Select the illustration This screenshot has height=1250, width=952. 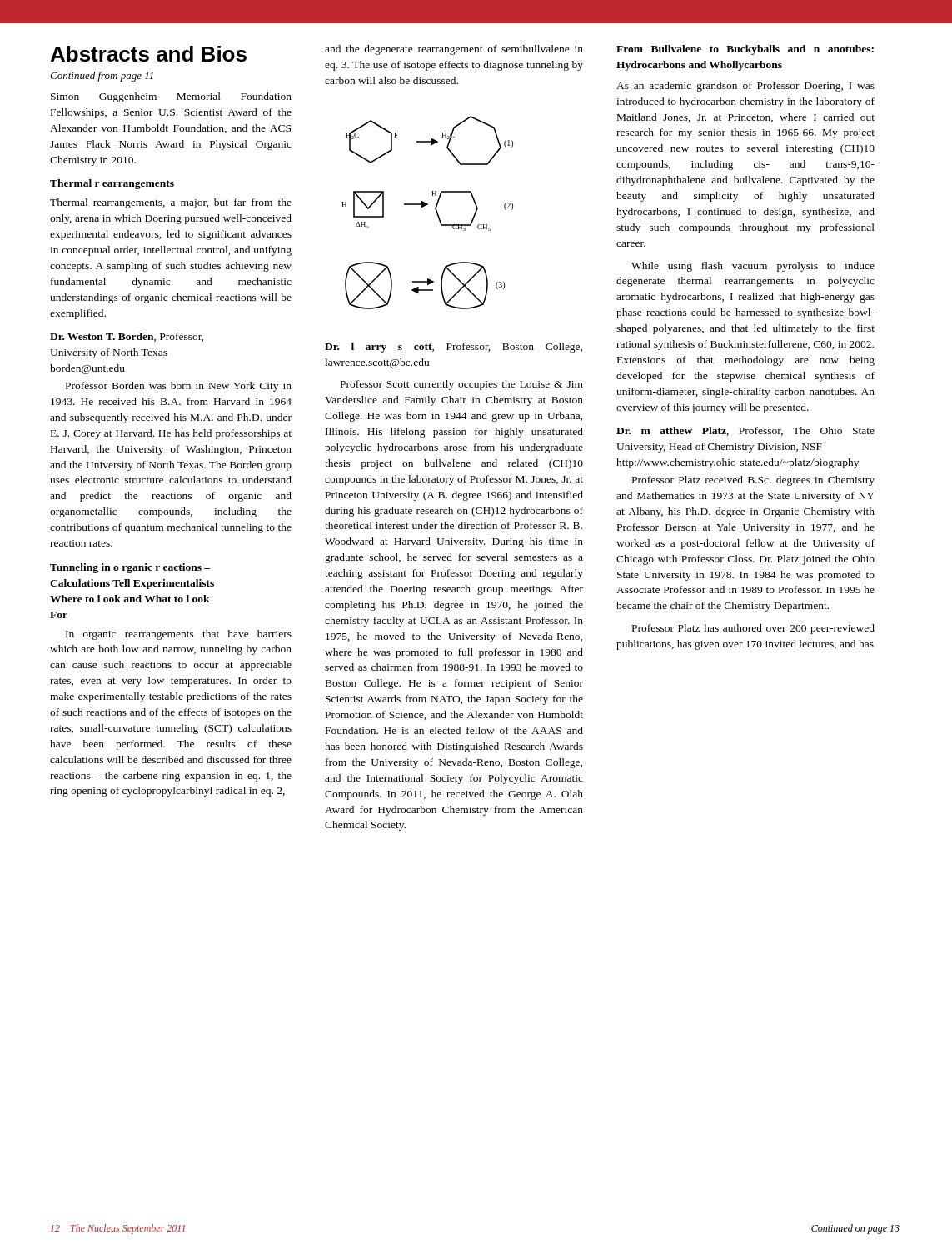click(x=454, y=214)
